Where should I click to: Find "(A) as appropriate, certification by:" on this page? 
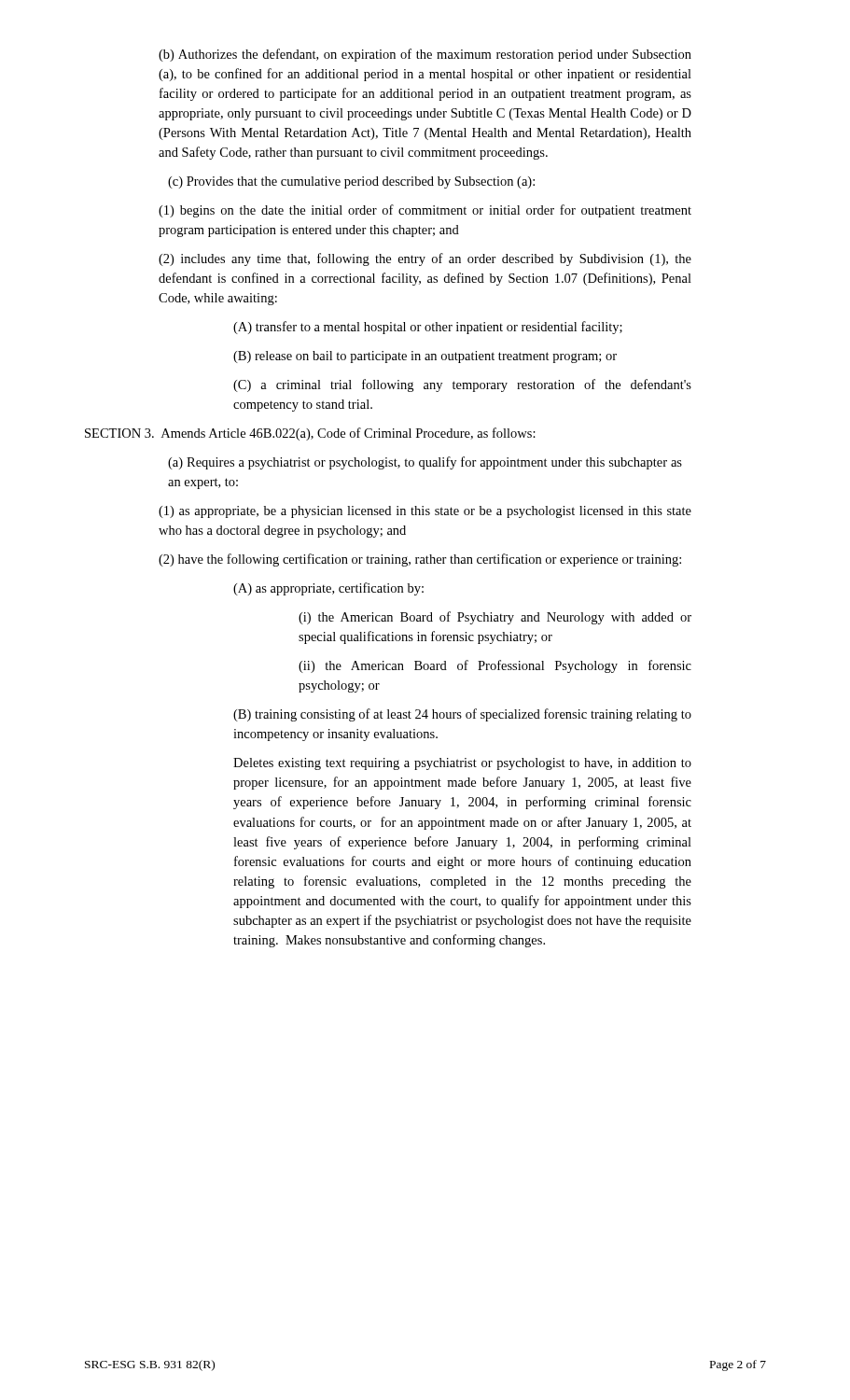(x=329, y=588)
